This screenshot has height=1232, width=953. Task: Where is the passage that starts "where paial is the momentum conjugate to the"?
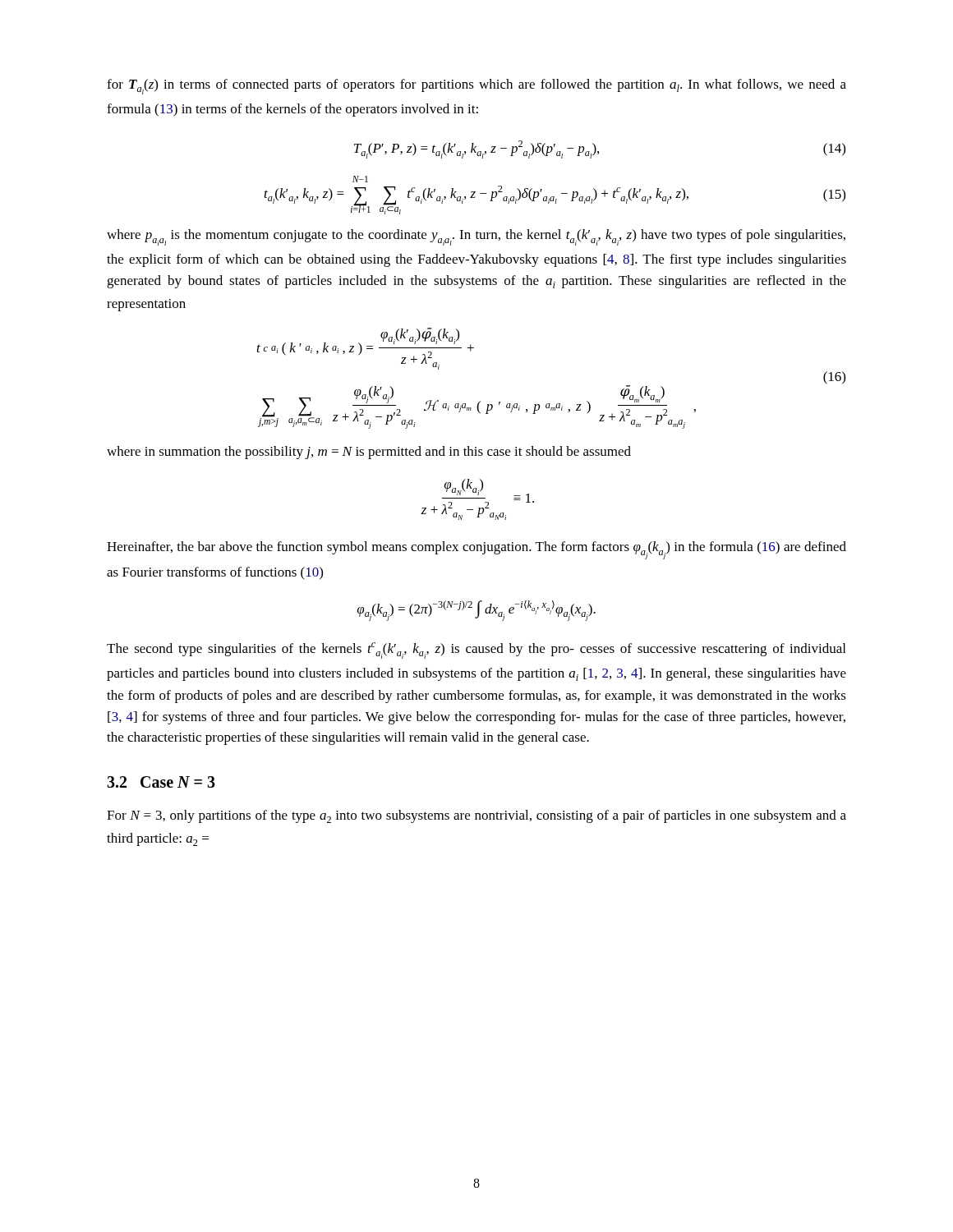click(x=476, y=269)
